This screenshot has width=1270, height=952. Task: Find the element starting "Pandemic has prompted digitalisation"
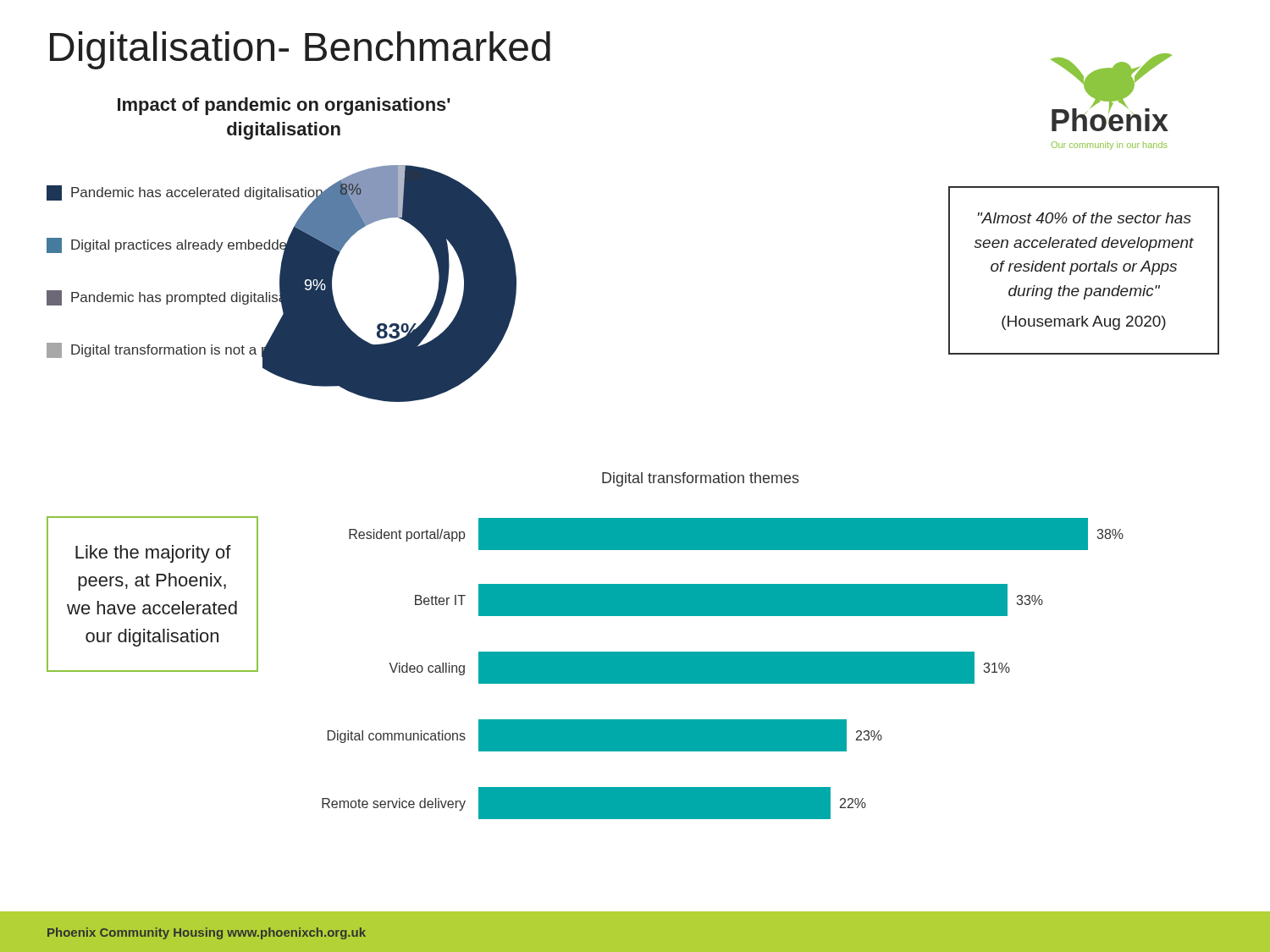click(x=178, y=298)
